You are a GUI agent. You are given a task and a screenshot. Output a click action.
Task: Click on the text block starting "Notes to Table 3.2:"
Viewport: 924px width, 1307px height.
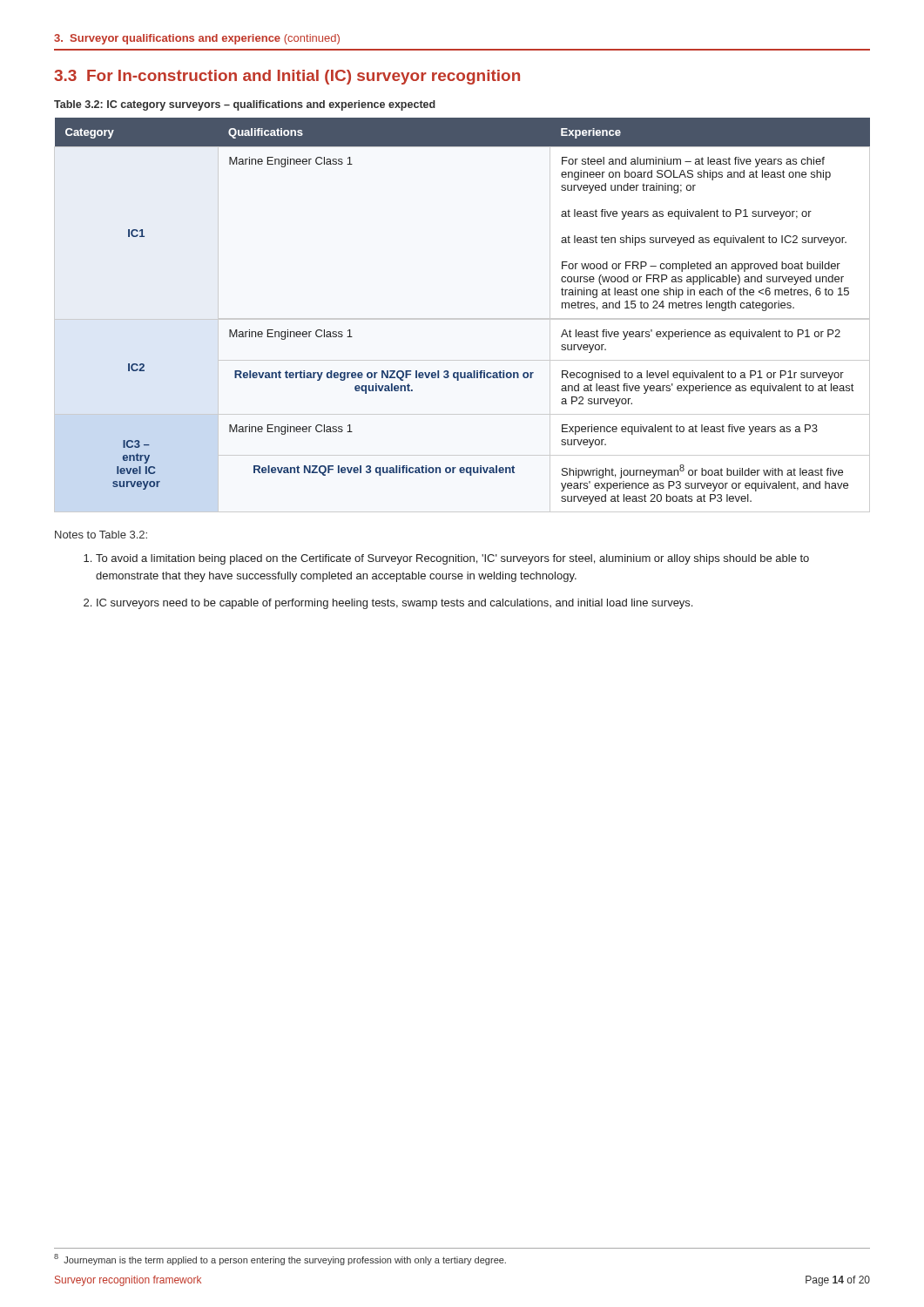pyautogui.click(x=101, y=535)
